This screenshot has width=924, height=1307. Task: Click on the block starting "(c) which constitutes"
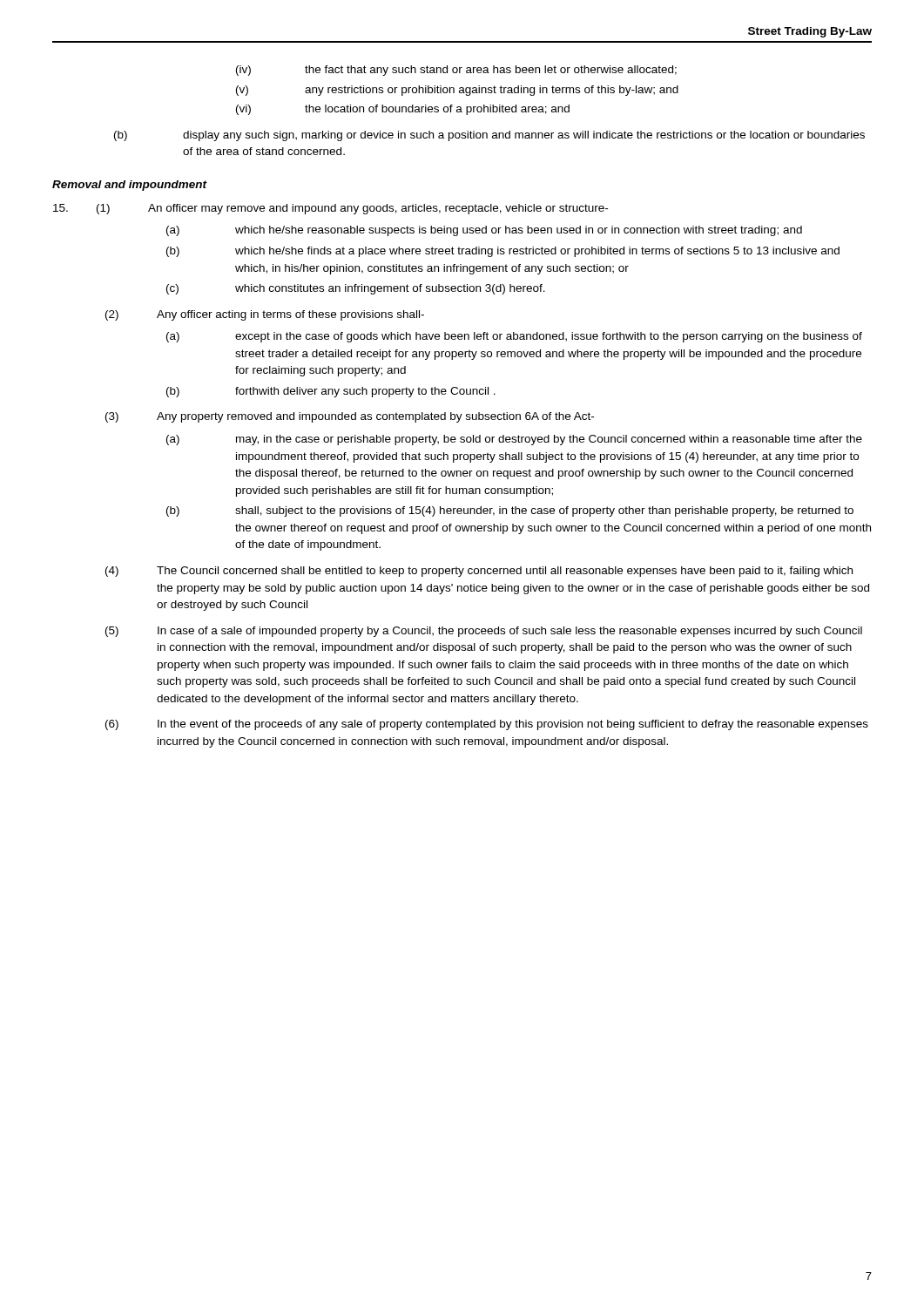pos(514,288)
